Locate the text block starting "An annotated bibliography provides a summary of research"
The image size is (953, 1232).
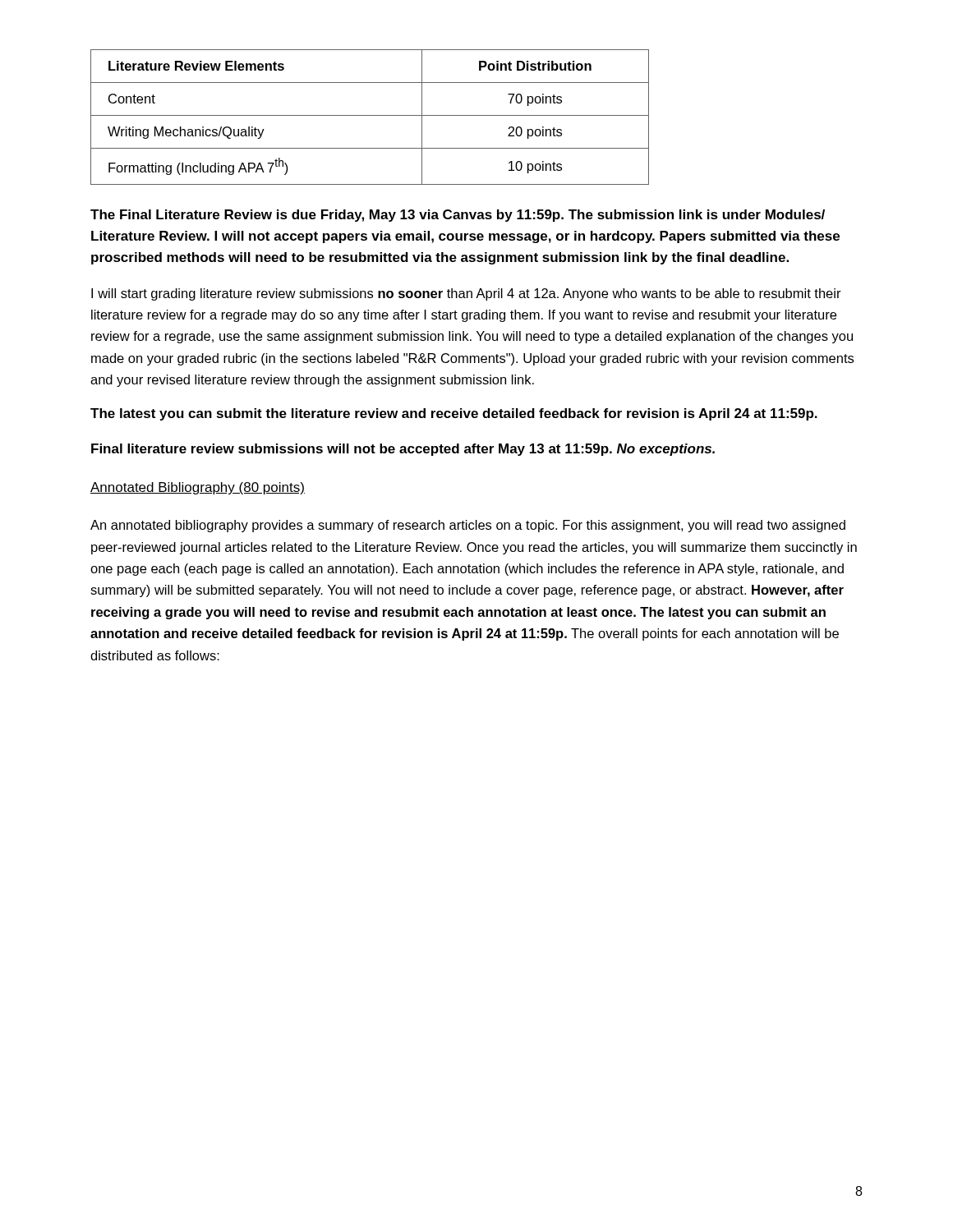click(474, 590)
